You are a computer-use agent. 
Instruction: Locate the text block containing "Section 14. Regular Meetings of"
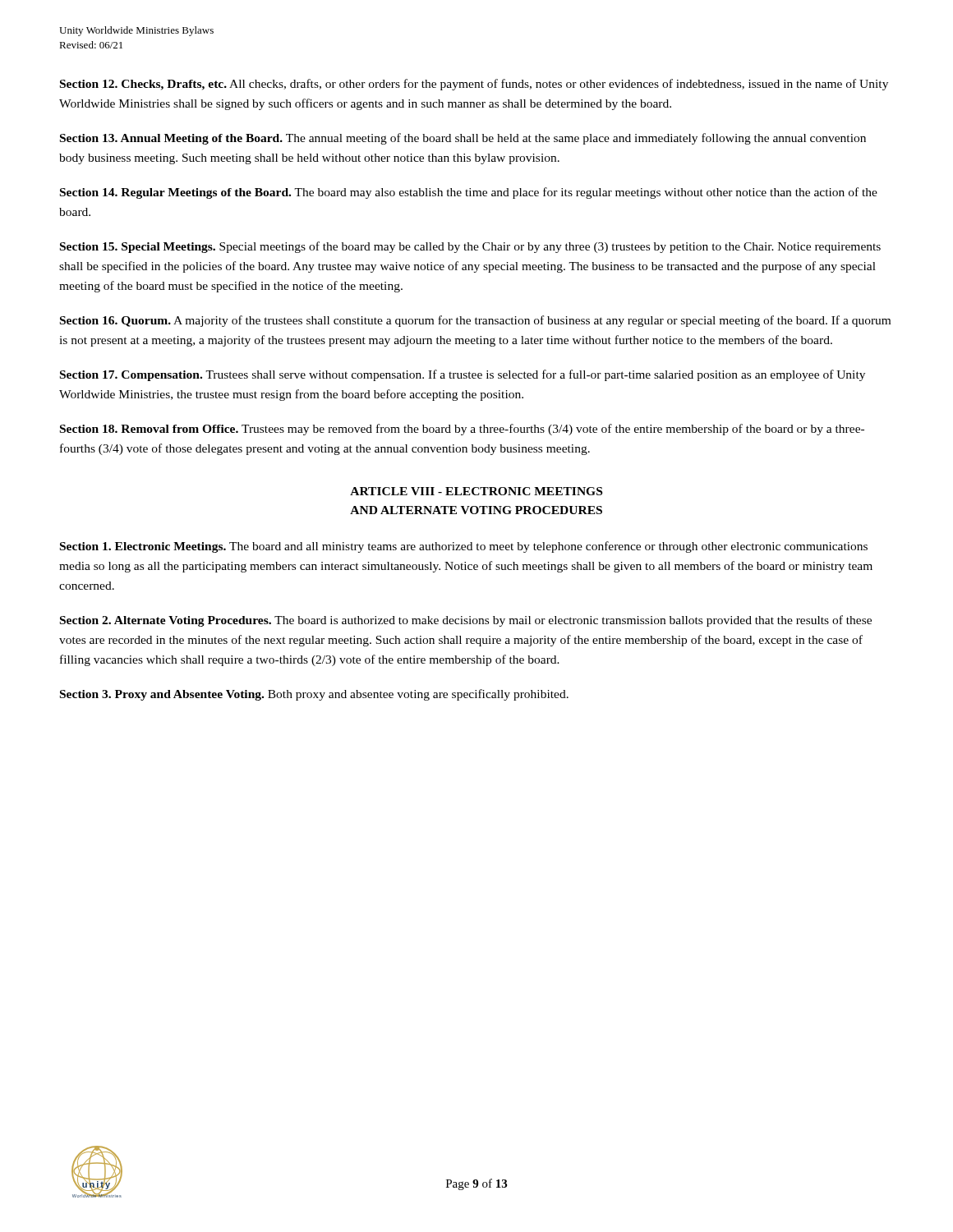coord(468,202)
